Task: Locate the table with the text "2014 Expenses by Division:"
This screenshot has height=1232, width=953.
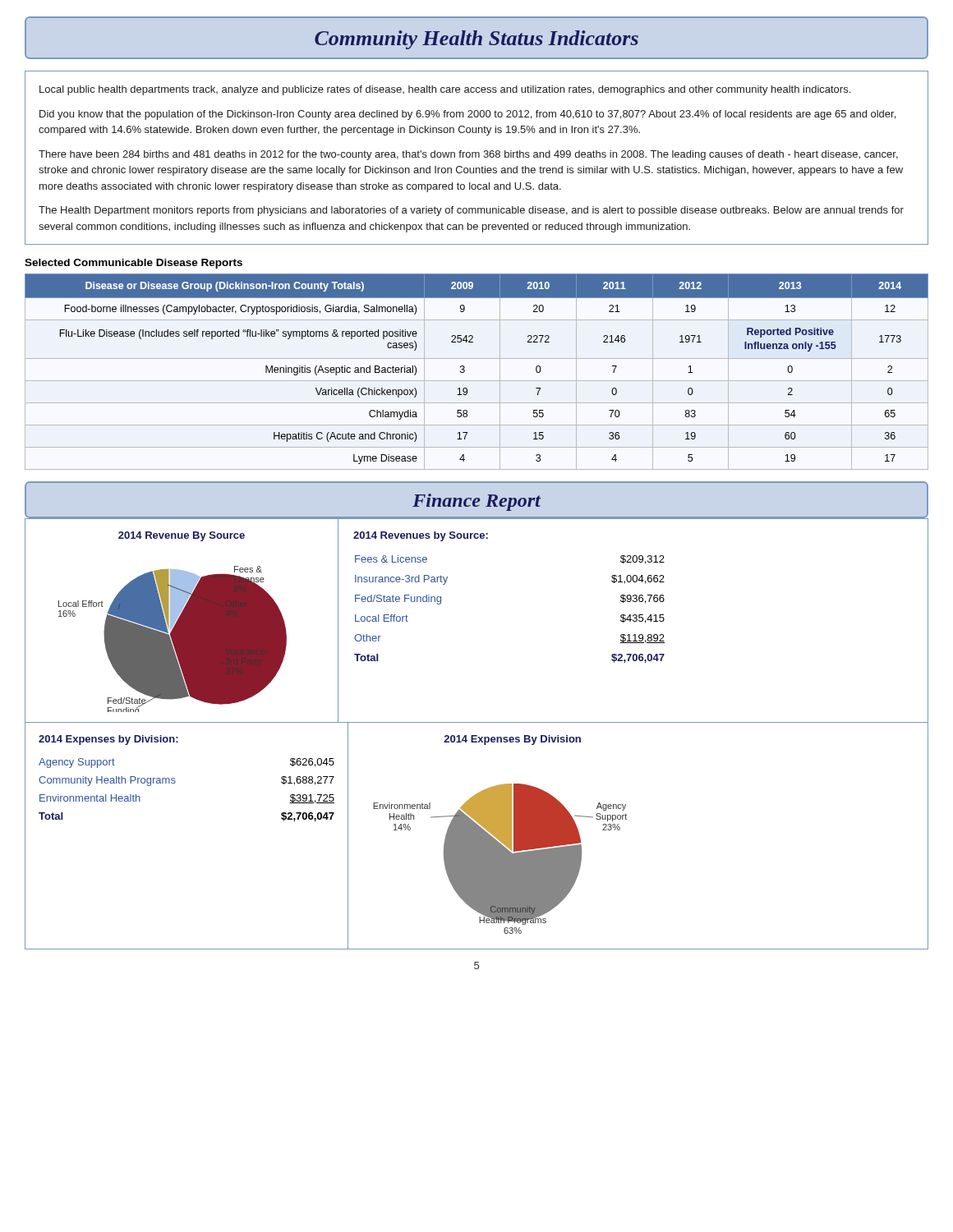Action: point(187,835)
